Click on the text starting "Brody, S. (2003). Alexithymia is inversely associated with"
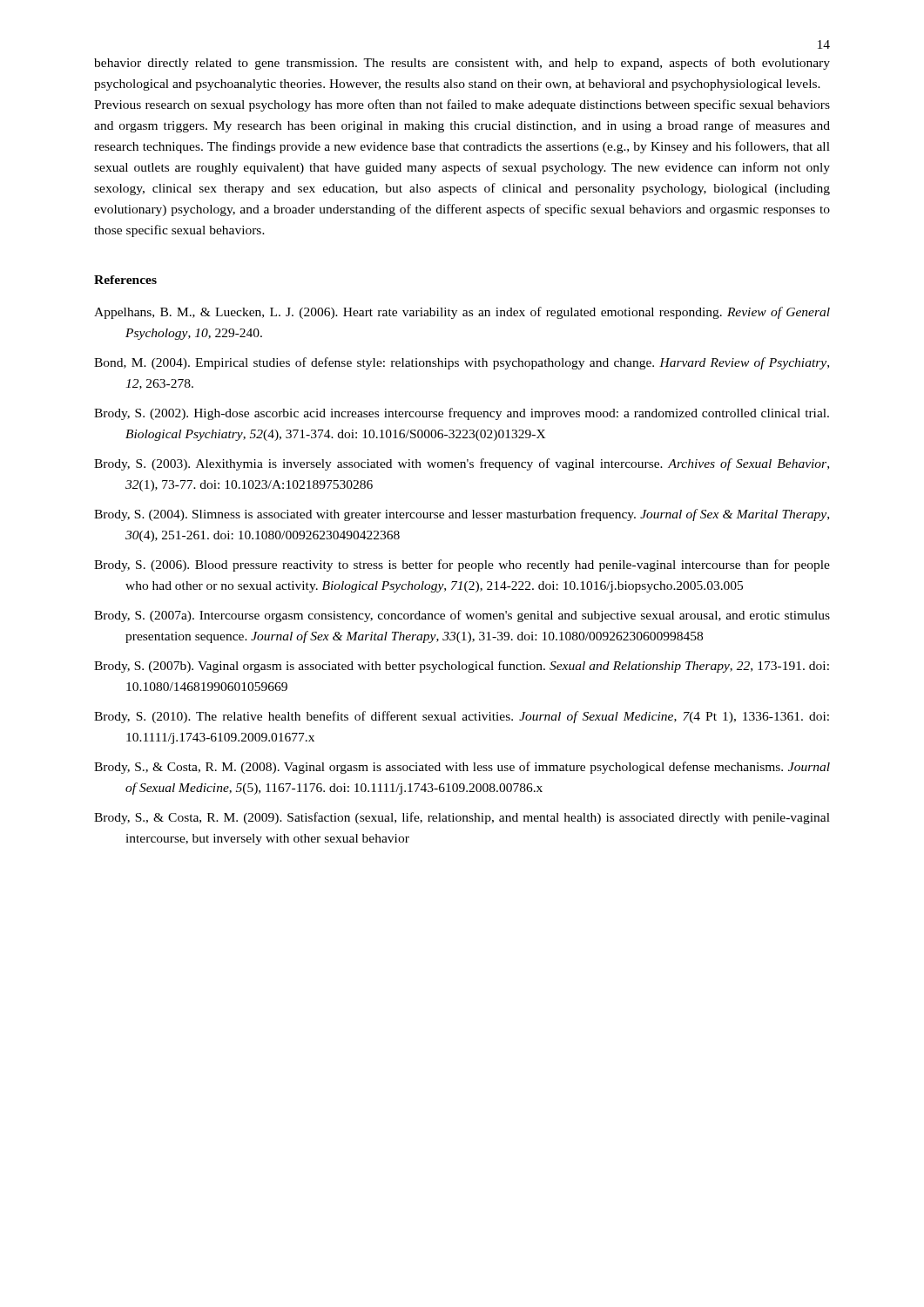The width and height of the screenshot is (924, 1307). point(462,474)
